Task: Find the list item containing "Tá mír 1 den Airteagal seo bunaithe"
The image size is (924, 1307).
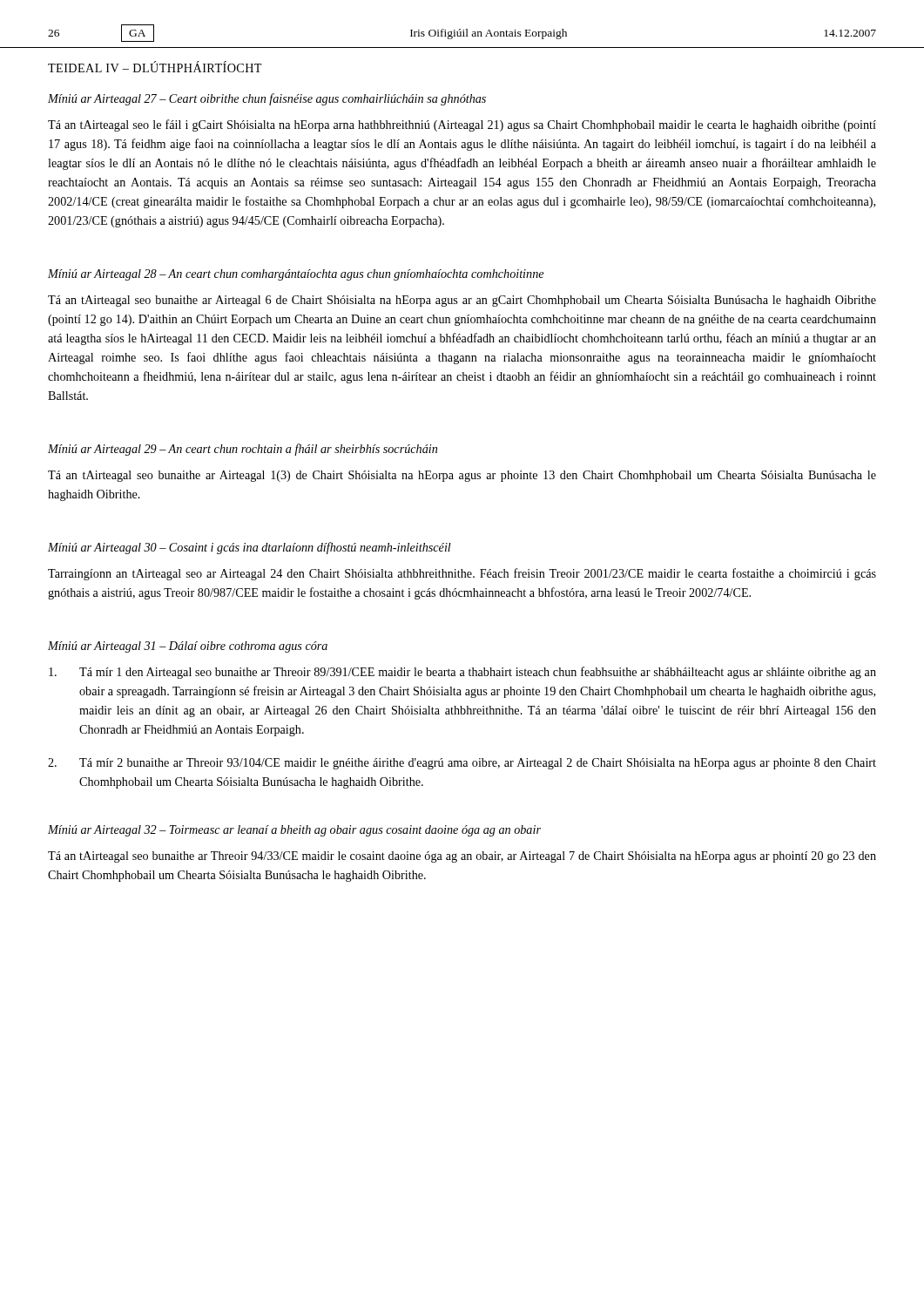Action: [x=462, y=701]
